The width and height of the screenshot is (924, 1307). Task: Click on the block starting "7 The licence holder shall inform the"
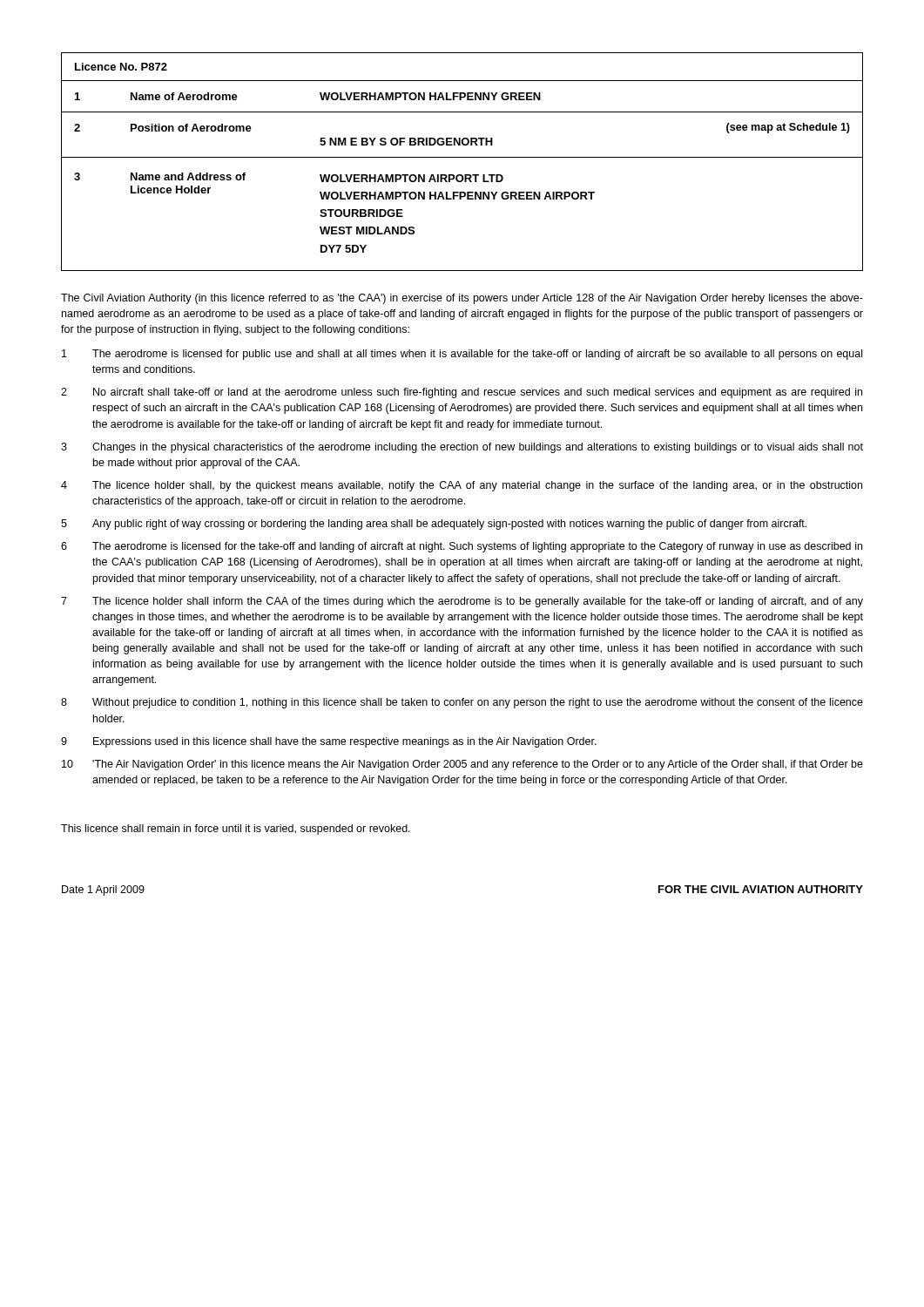pyautogui.click(x=462, y=640)
